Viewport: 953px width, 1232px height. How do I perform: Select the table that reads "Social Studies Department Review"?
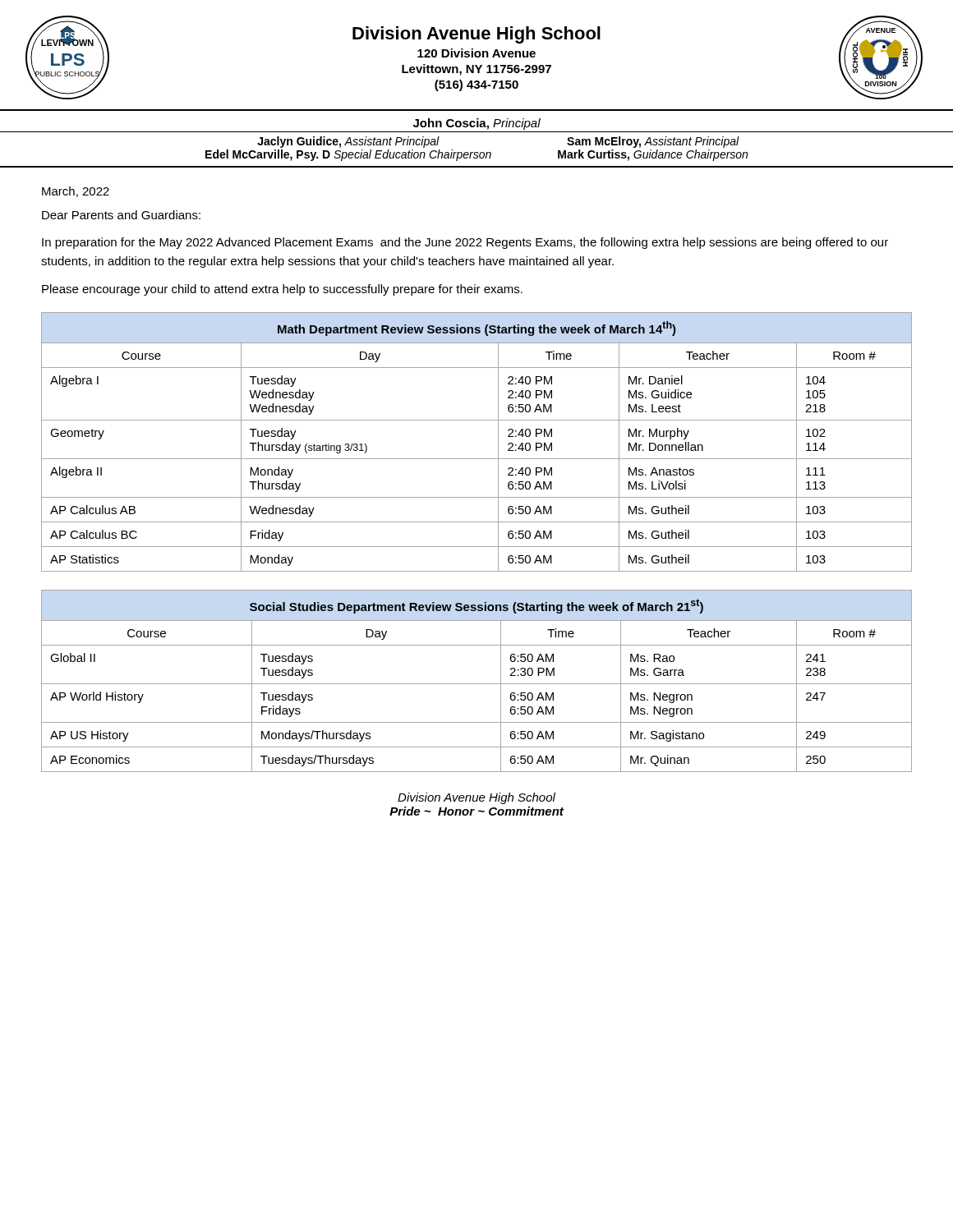476,681
